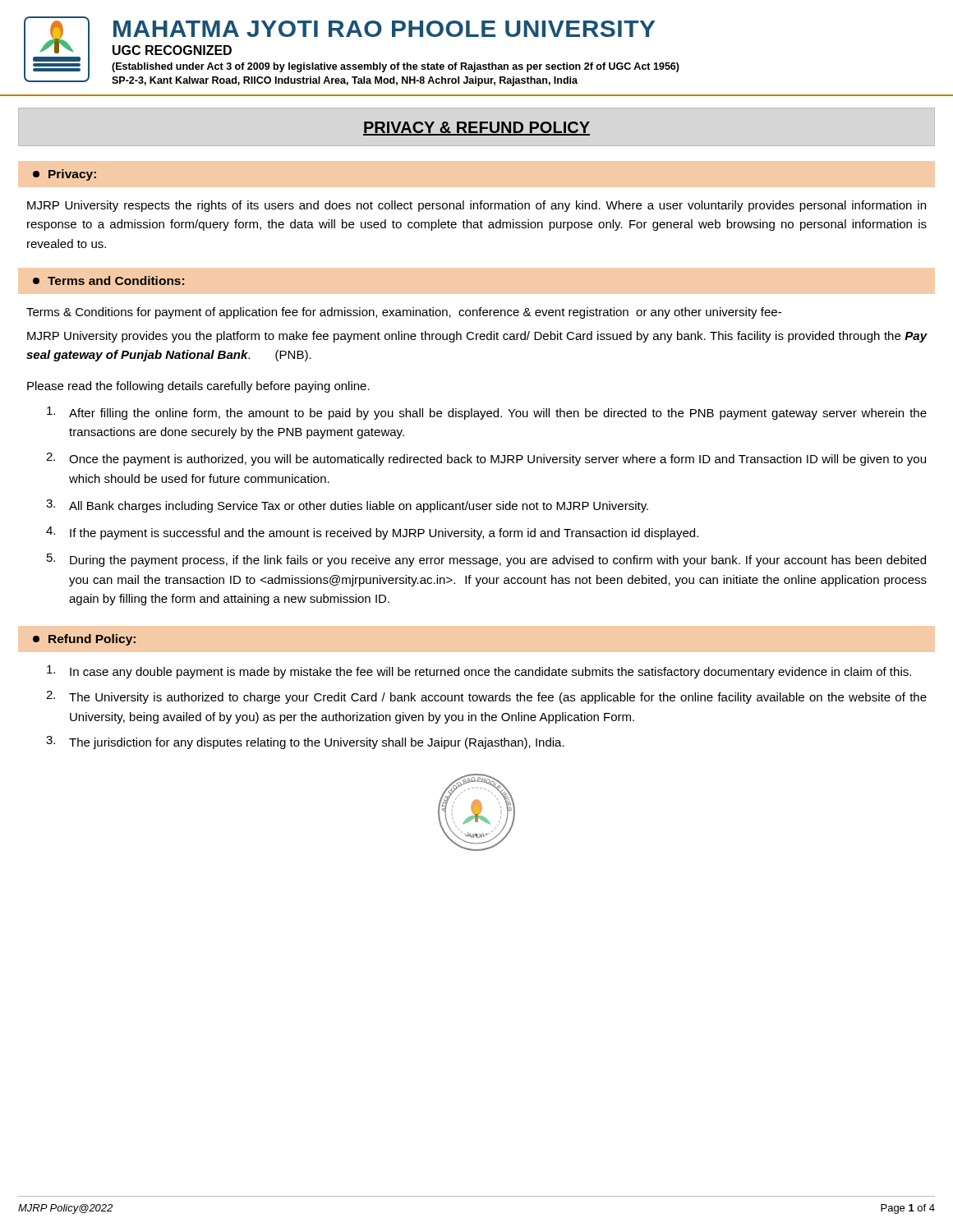Locate the list item with the text "4. If the payment is"
The height and width of the screenshot is (1232, 953).
(x=373, y=533)
